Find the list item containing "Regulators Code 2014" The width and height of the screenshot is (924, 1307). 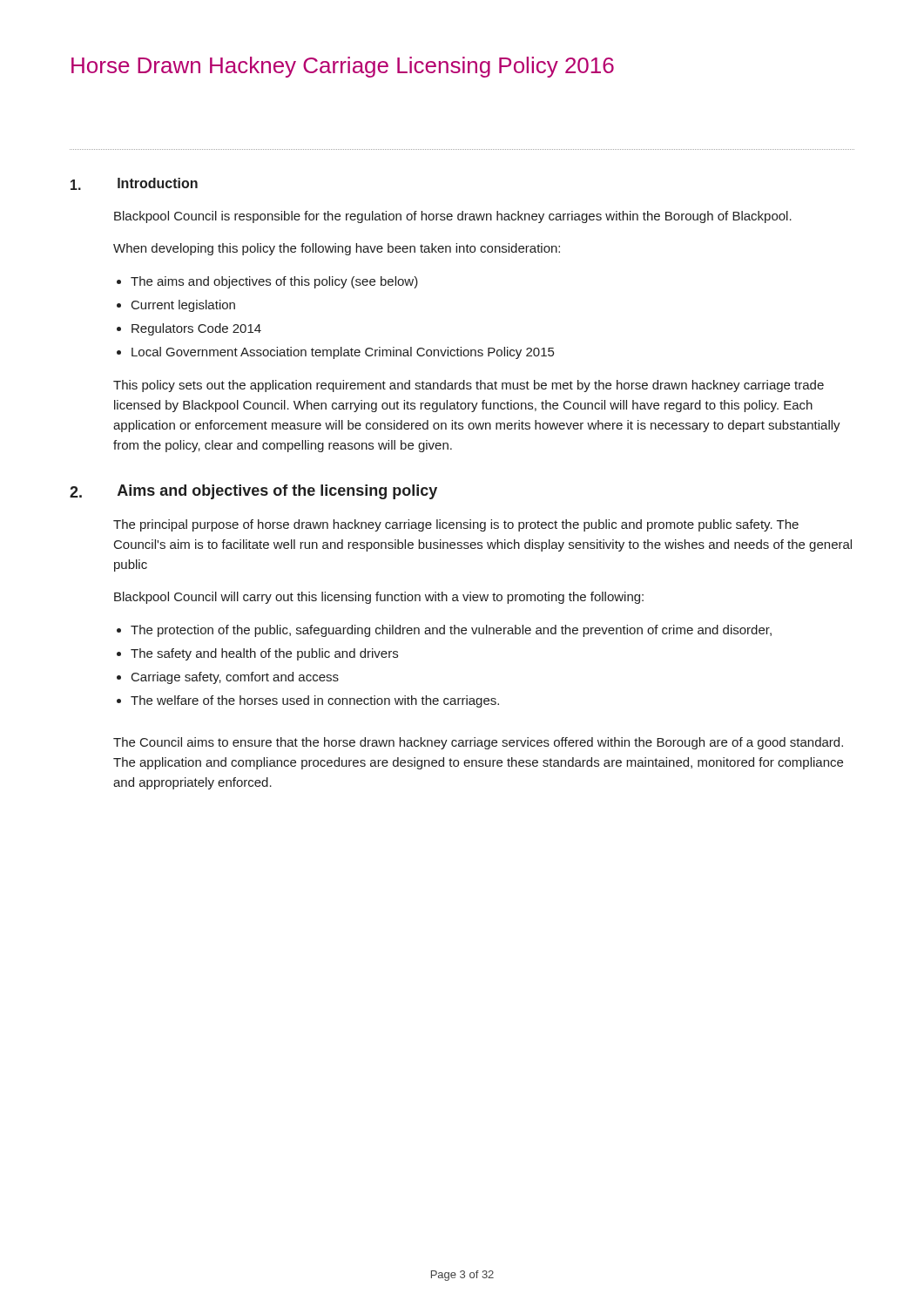(196, 328)
